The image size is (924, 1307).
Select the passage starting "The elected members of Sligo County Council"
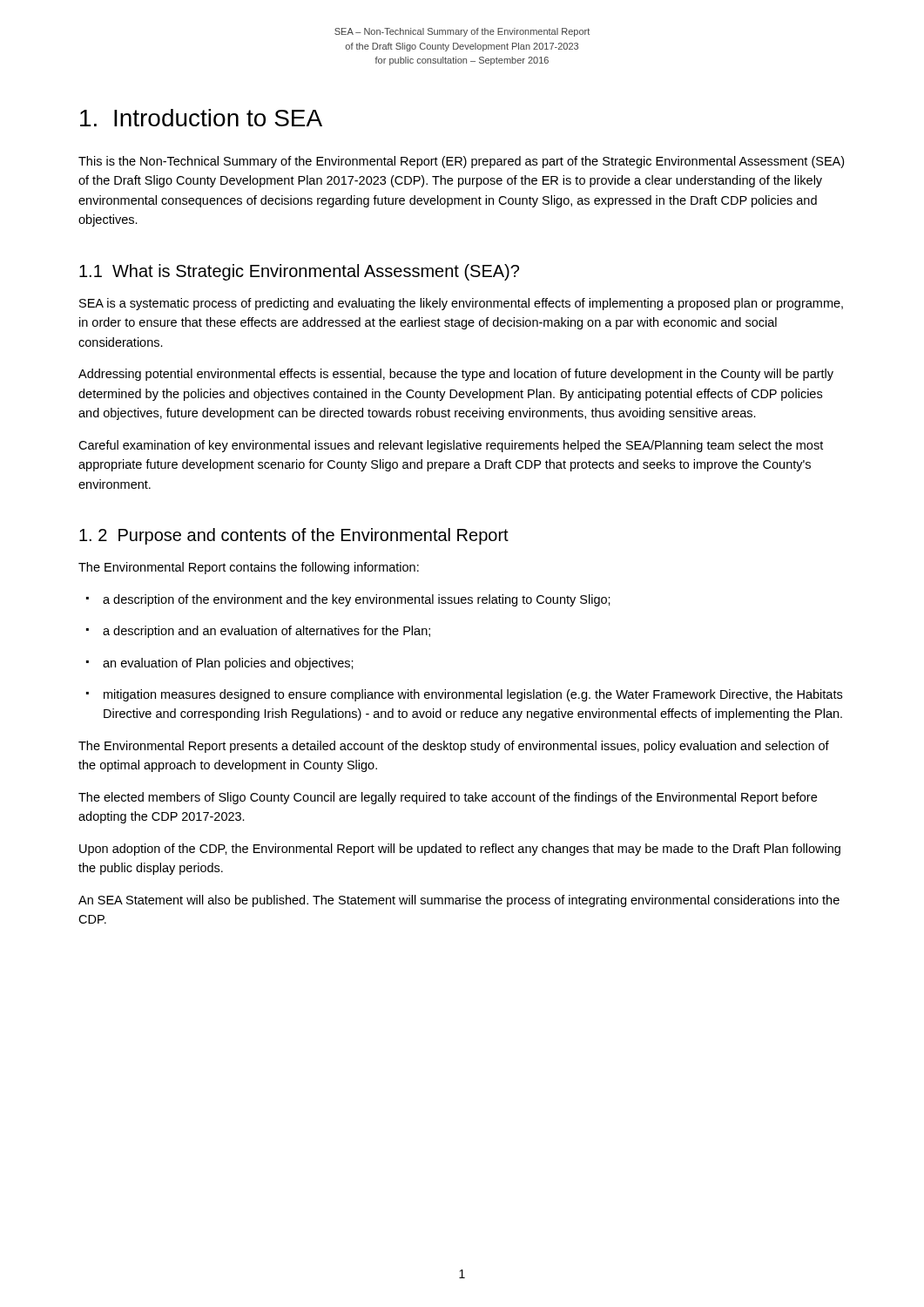point(462,807)
